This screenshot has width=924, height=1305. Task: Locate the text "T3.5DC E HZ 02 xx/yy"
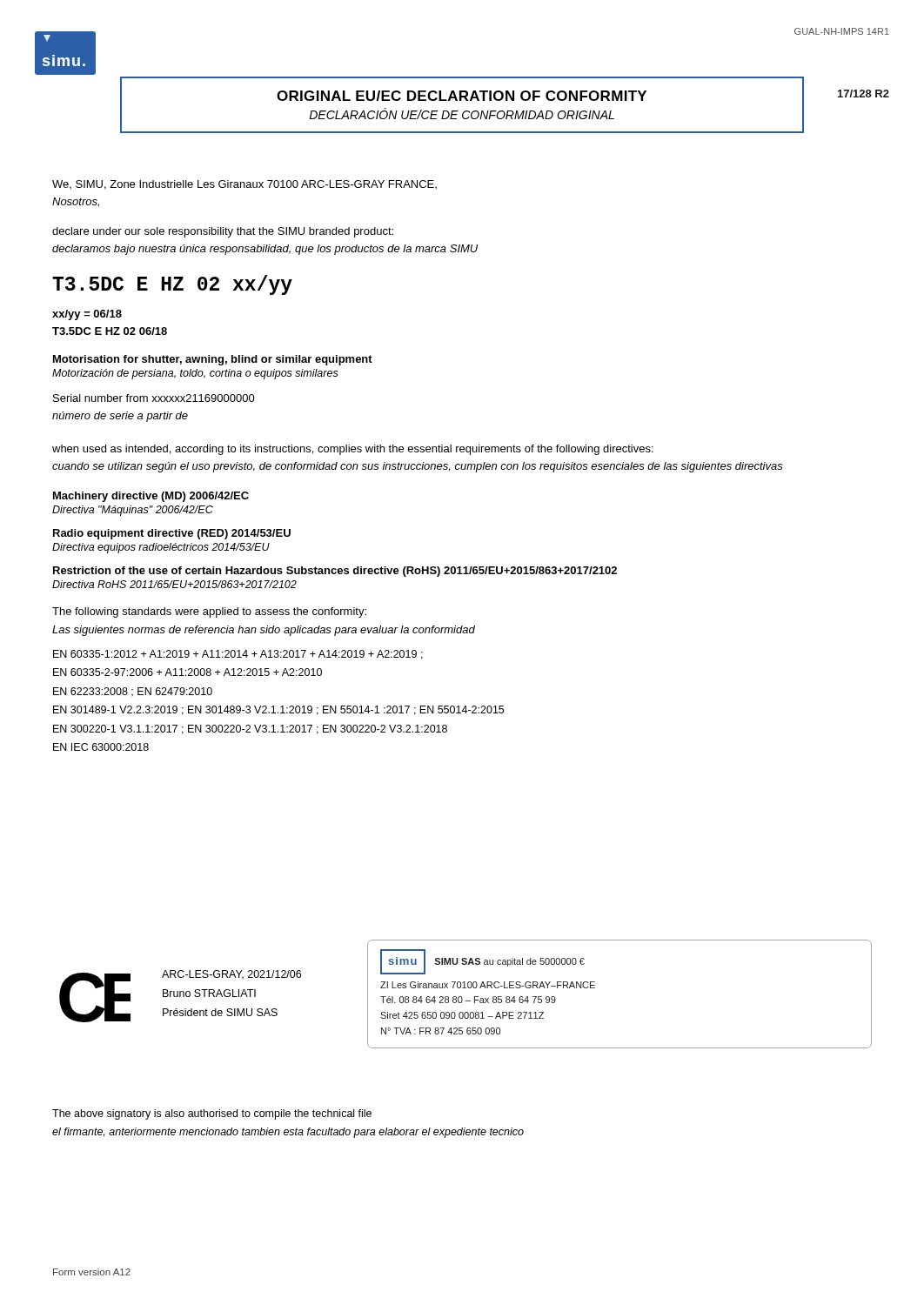pyautogui.click(x=172, y=285)
